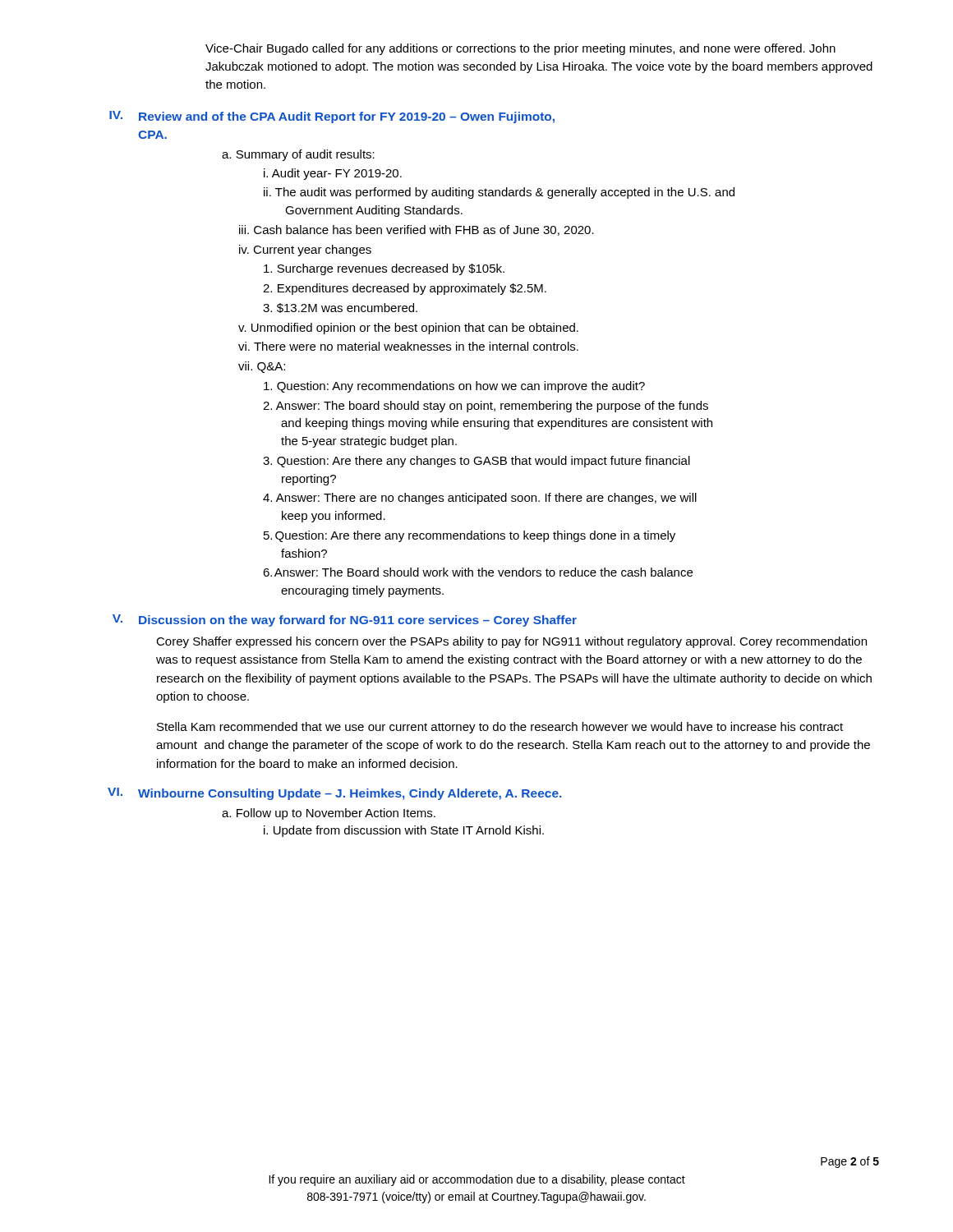
Task: Find the block on this page that starts "5. Question: Are there any"
Action: 469,544
